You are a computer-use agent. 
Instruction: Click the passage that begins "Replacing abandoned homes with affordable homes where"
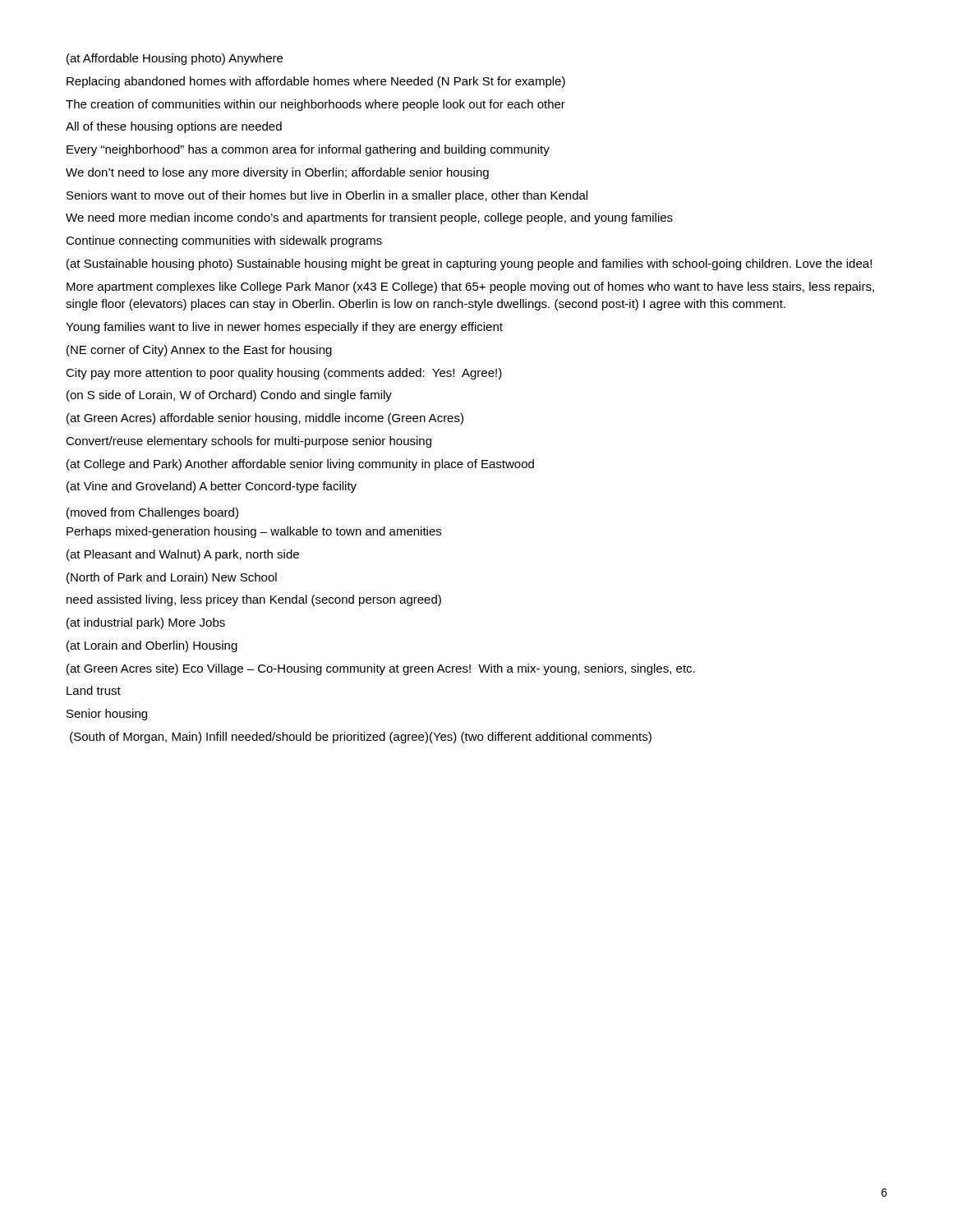tap(316, 81)
